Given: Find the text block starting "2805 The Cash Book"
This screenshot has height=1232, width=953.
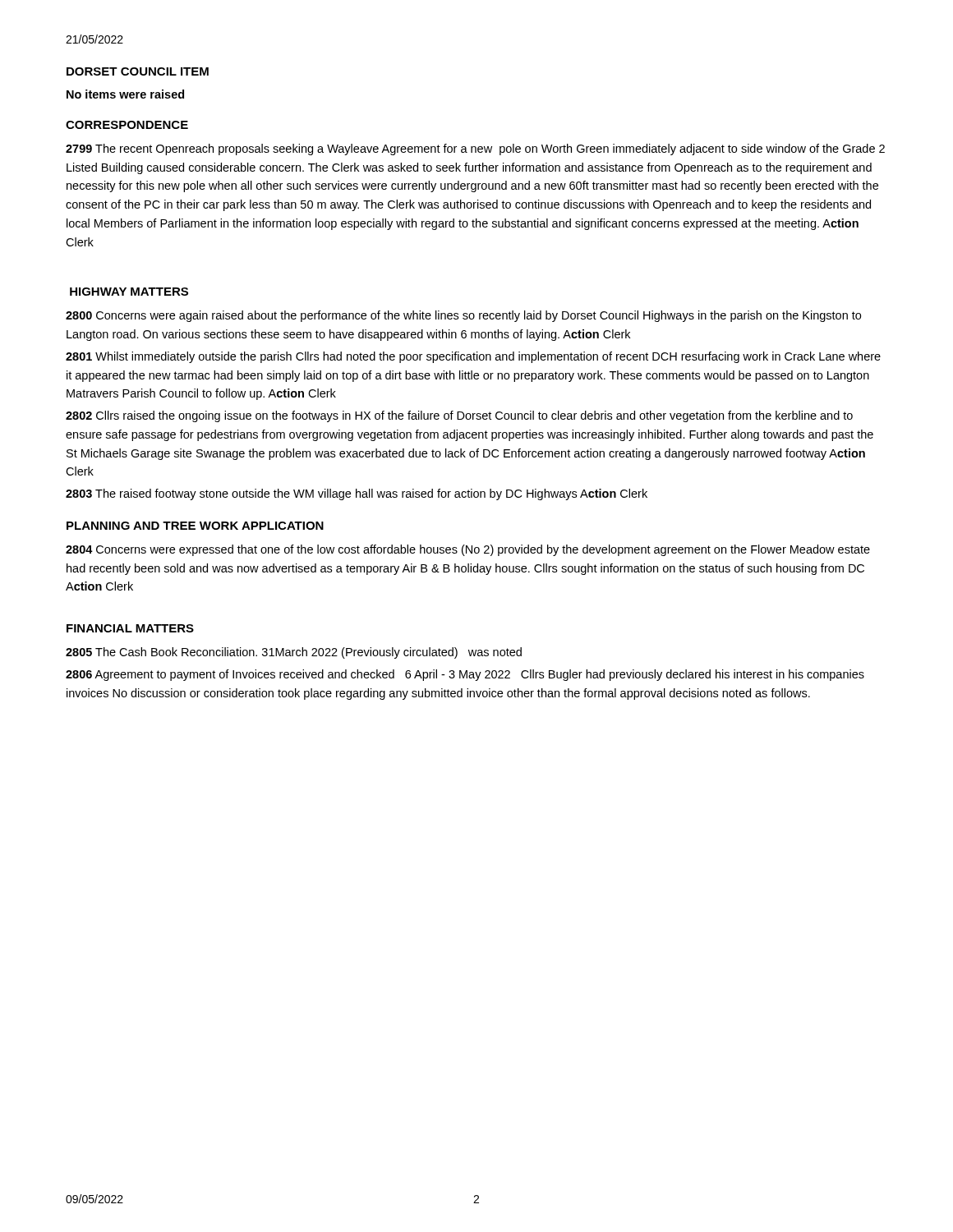Looking at the screenshot, I should [294, 652].
